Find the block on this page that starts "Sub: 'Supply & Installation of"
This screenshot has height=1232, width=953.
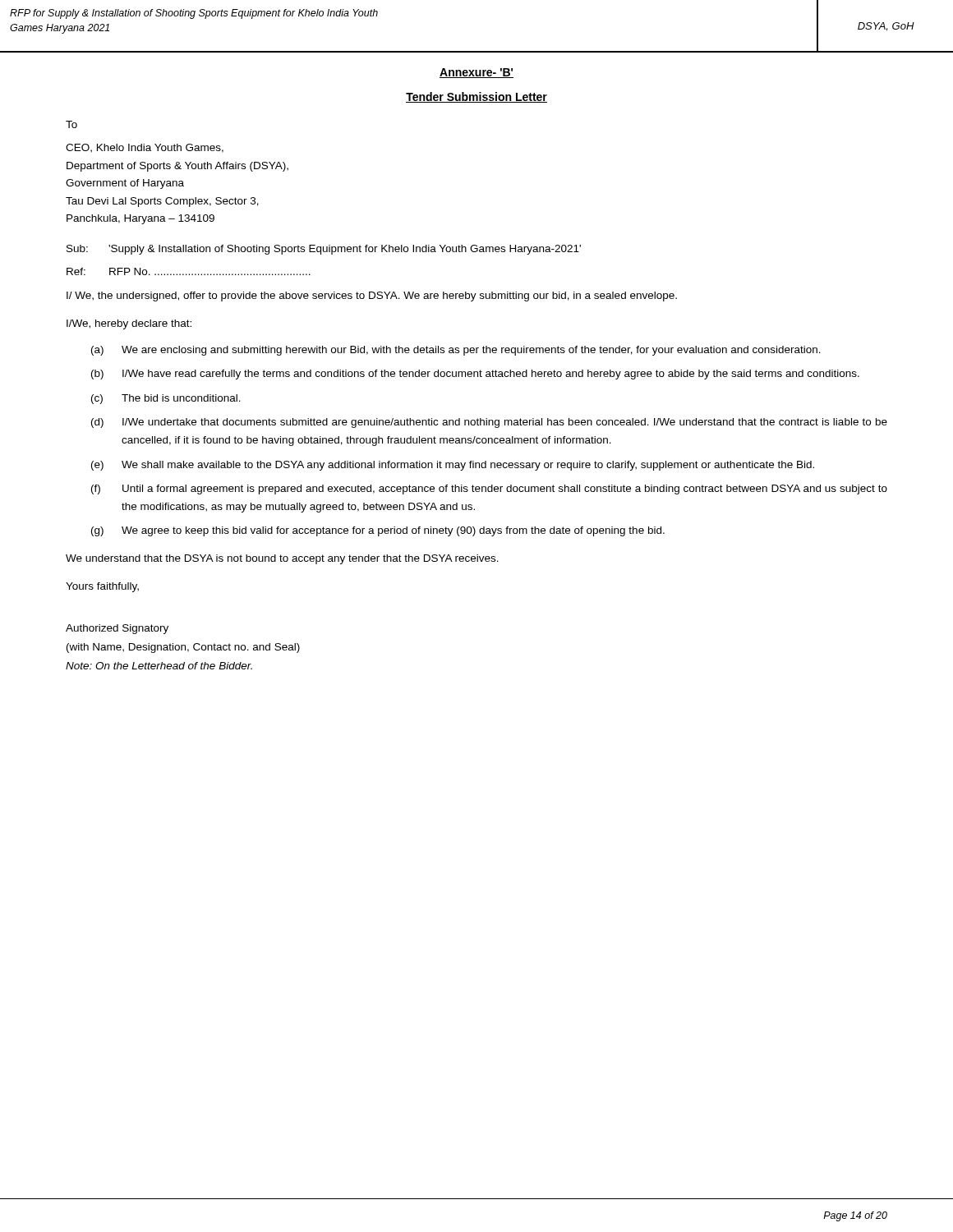476,249
